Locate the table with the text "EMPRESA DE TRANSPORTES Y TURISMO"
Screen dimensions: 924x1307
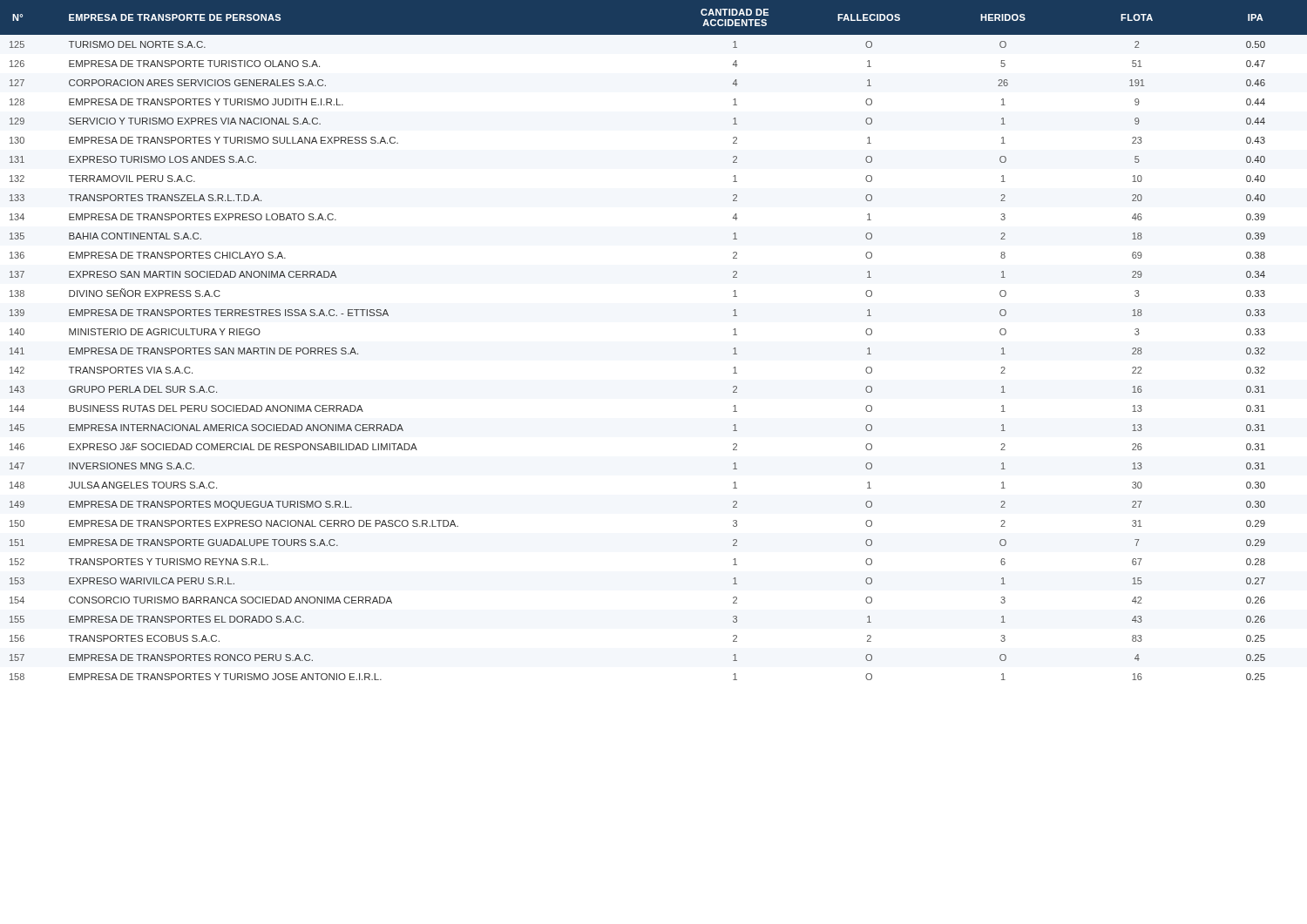pyautogui.click(x=654, y=462)
